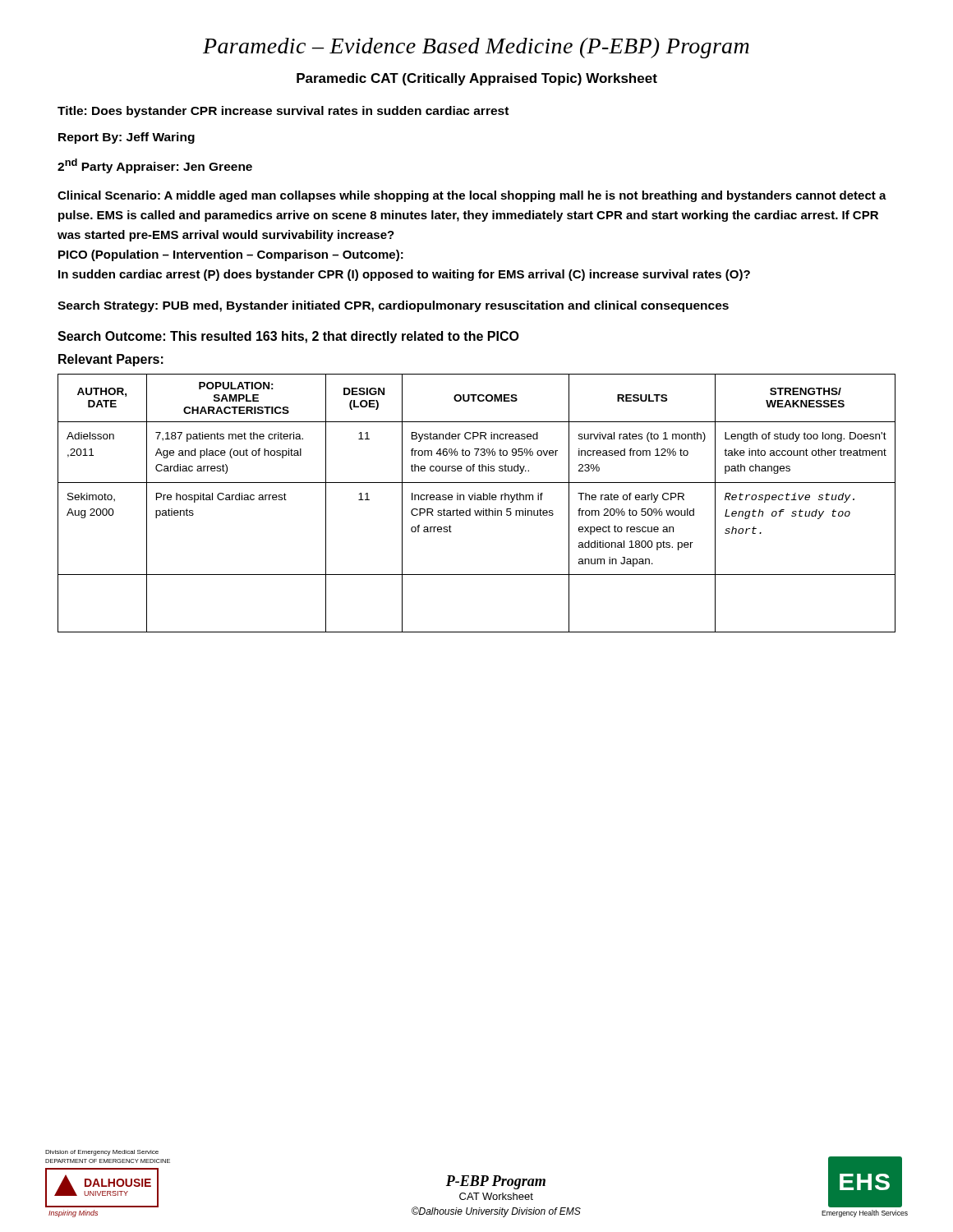Select the text block containing "Search Strategy: PUB"
The height and width of the screenshot is (1232, 953).
pyautogui.click(x=393, y=305)
